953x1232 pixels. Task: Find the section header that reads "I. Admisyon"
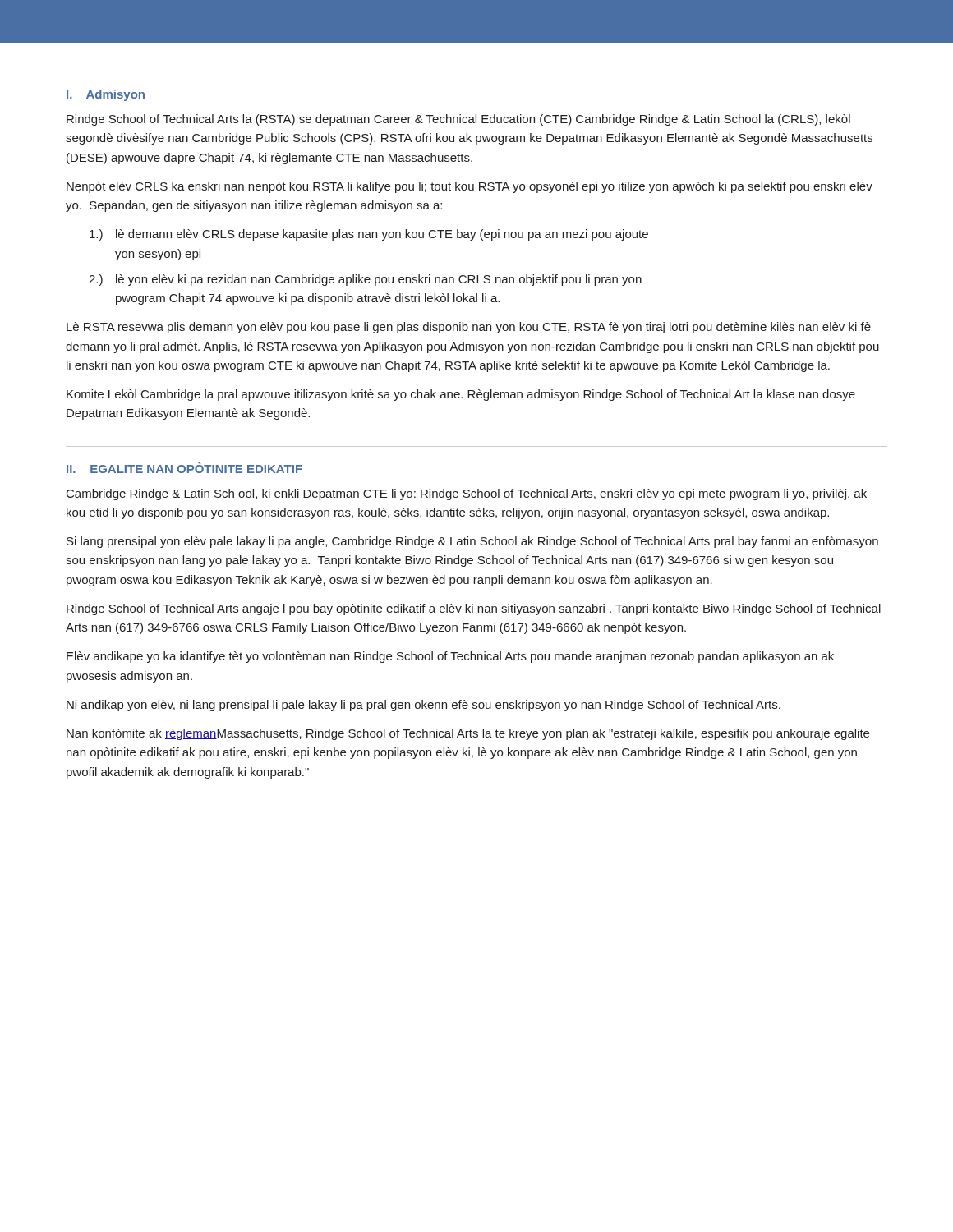pyautogui.click(x=106, y=94)
